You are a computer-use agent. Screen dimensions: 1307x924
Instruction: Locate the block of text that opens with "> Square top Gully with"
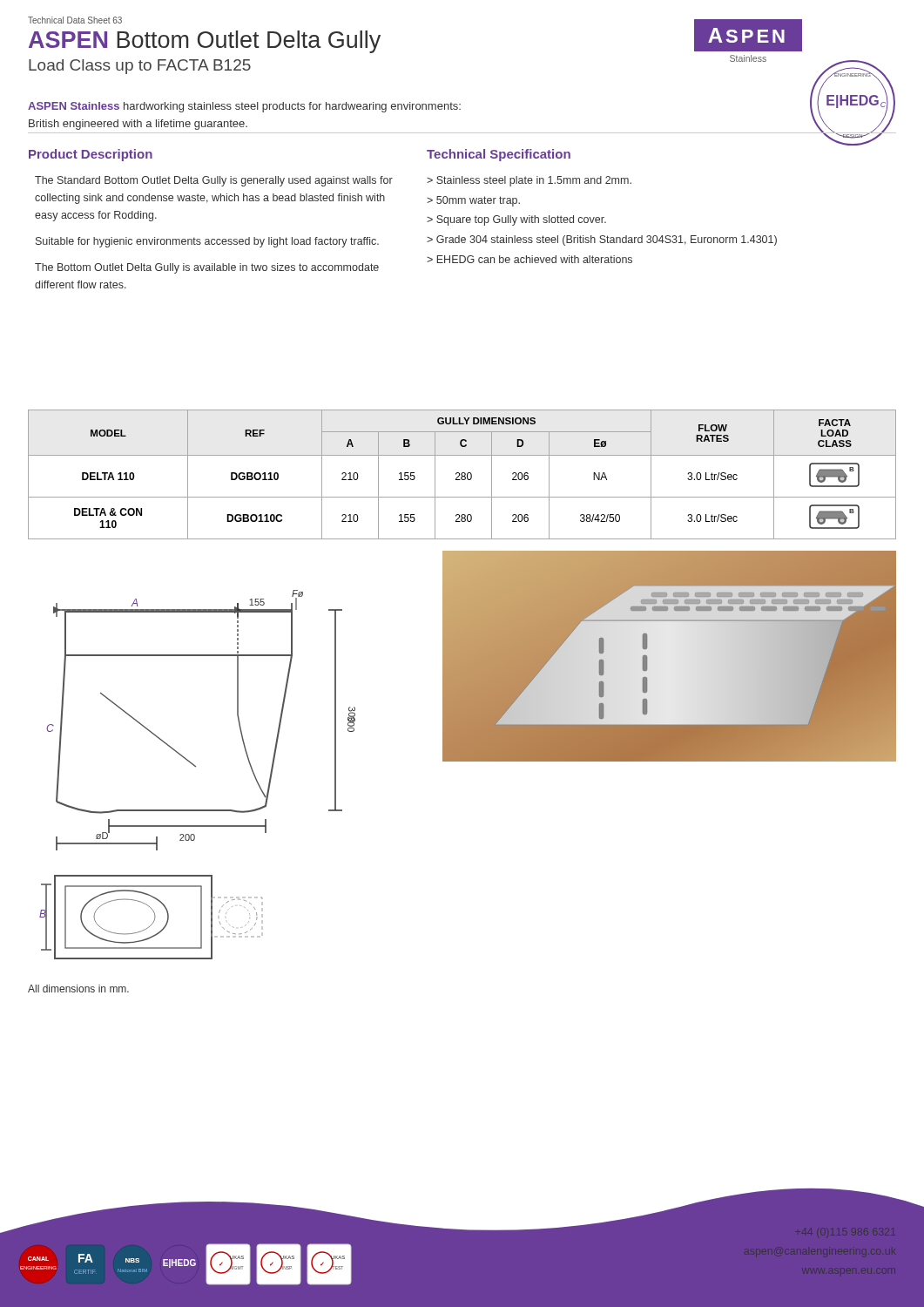pos(517,220)
